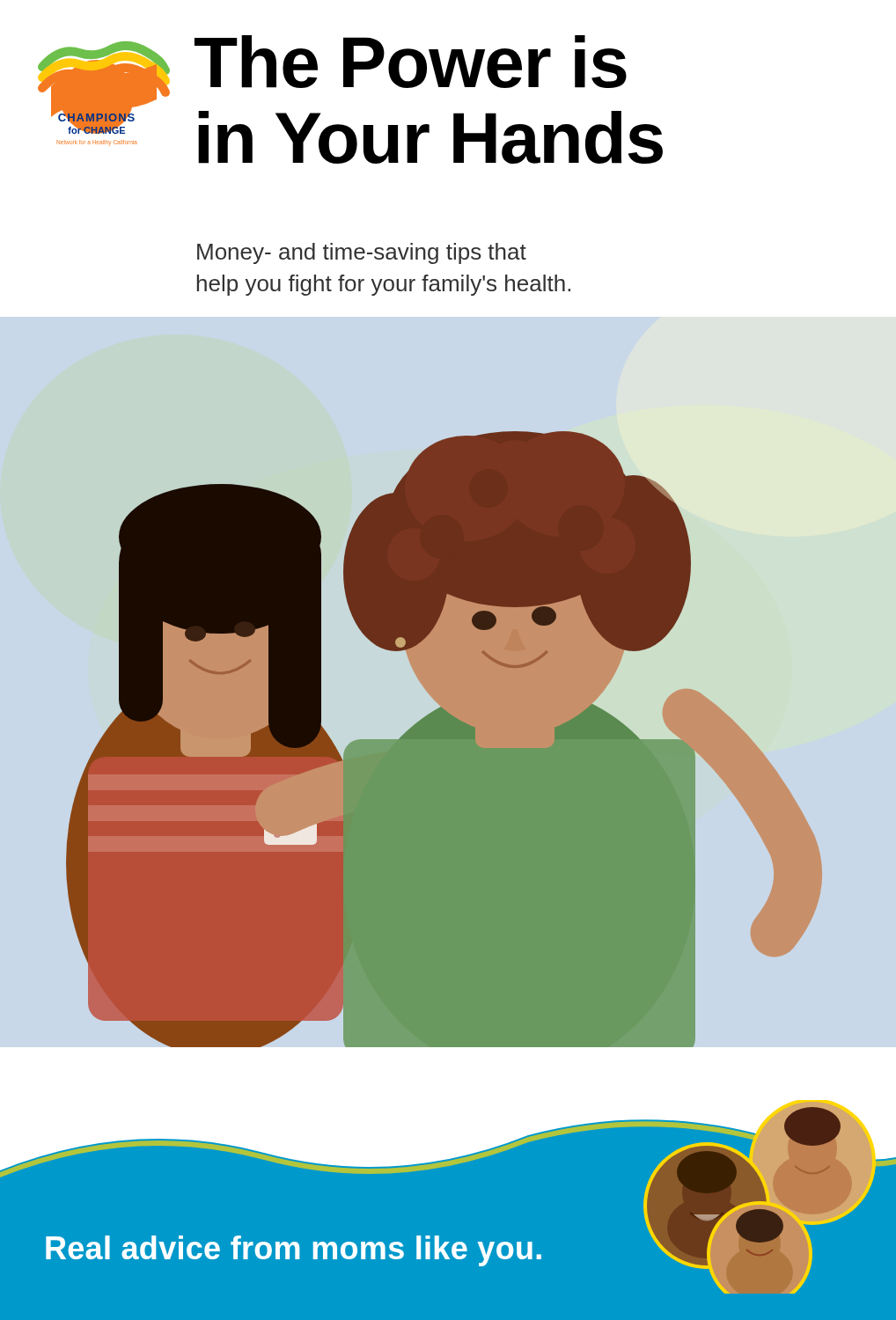Locate the illustration

(x=448, y=1219)
